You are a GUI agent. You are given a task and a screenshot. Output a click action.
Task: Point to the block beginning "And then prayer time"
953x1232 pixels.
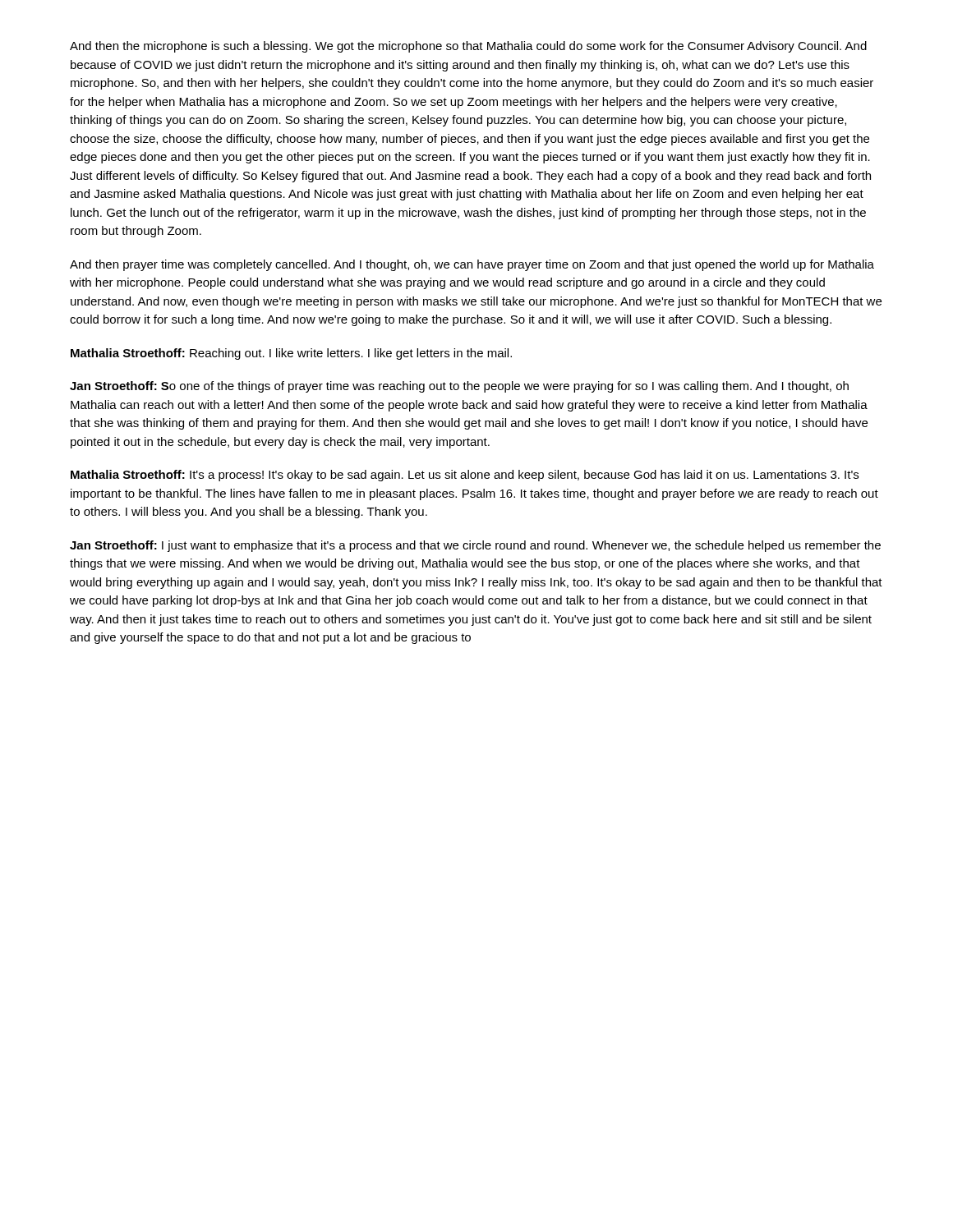click(x=476, y=291)
